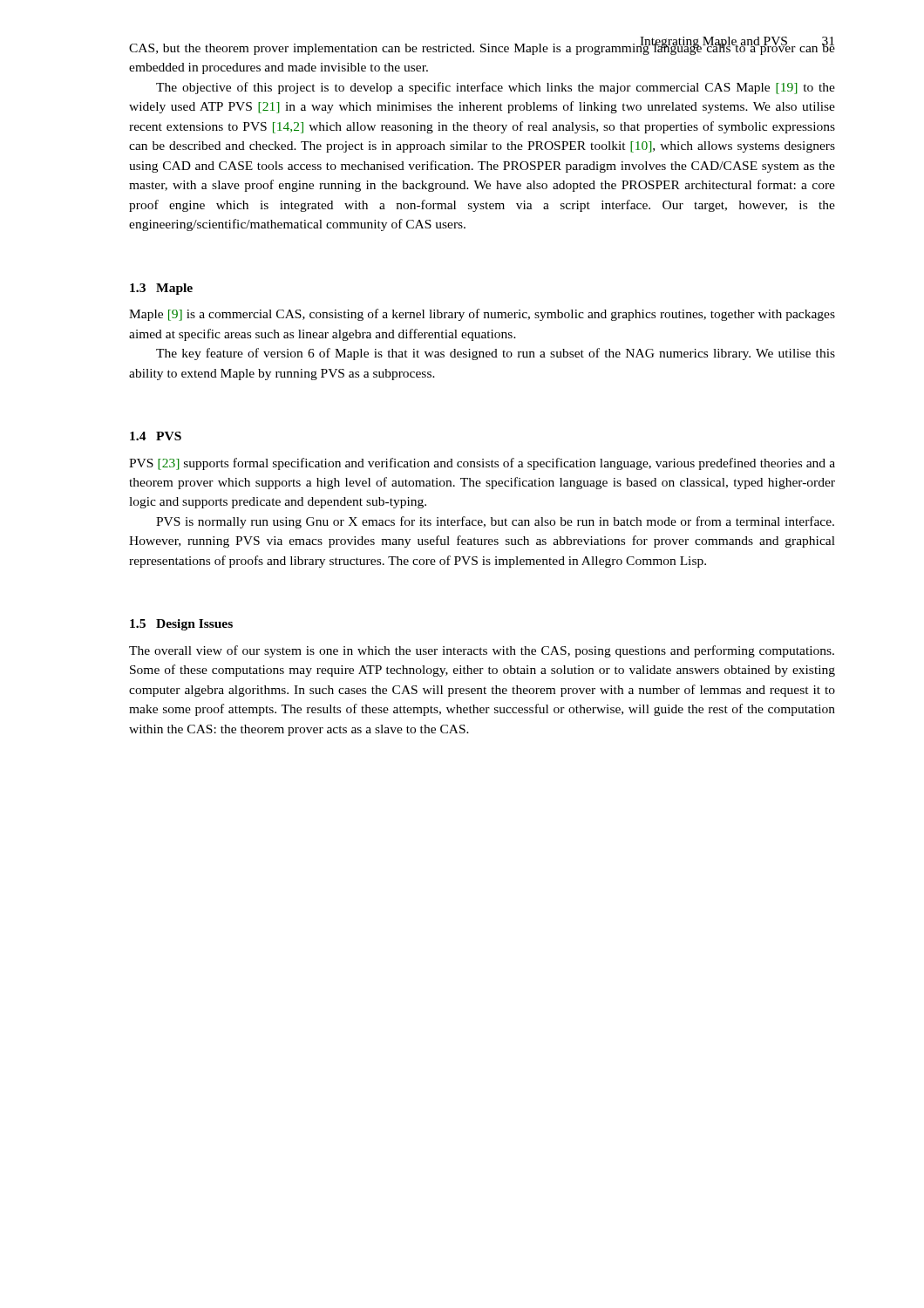The width and height of the screenshot is (924, 1308).
Task: Locate the block starting "CAS, but the theorem prover implementation"
Action: click(482, 136)
